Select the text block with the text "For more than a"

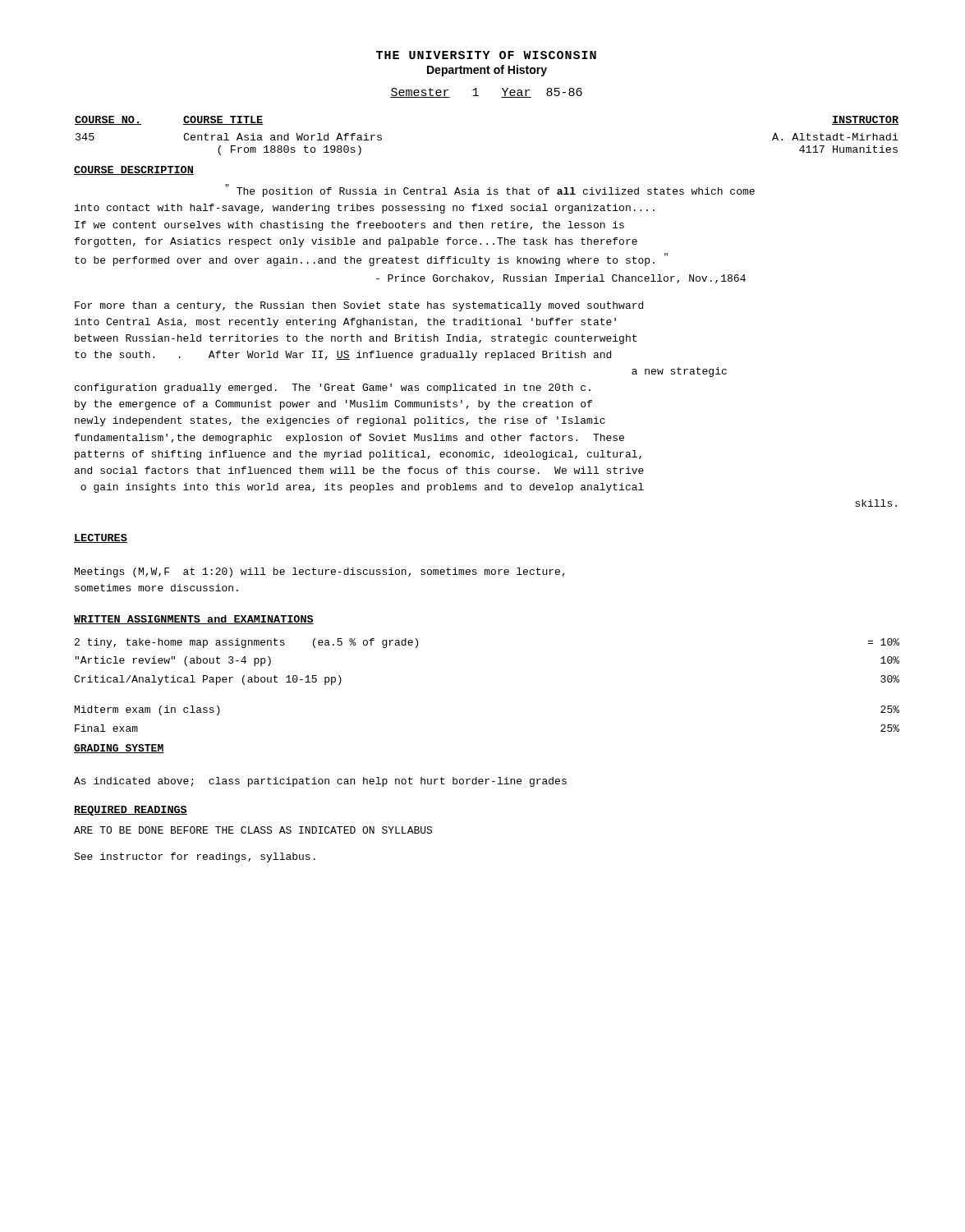click(487, 406)
